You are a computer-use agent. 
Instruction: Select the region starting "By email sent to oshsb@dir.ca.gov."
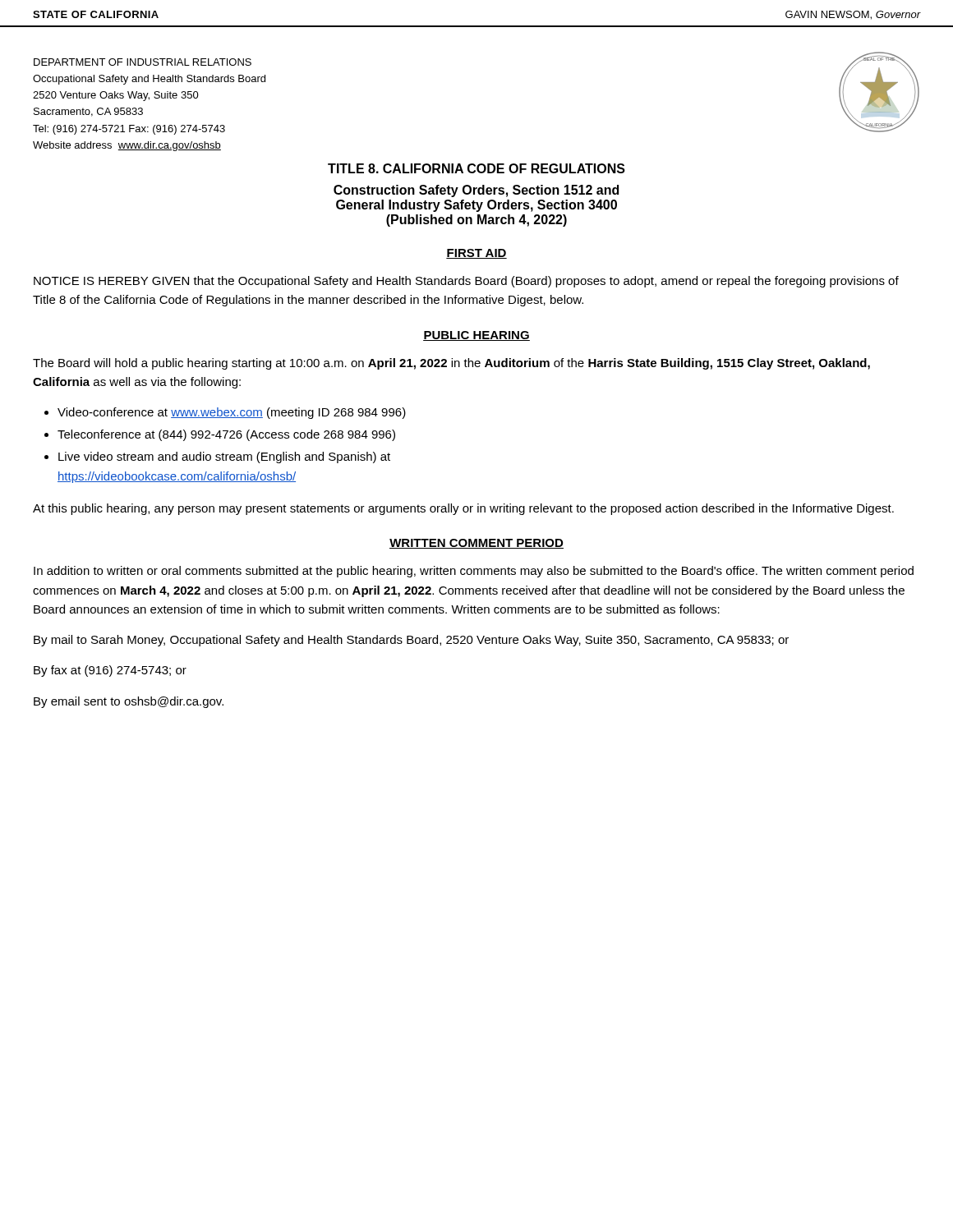pos(129,701)
